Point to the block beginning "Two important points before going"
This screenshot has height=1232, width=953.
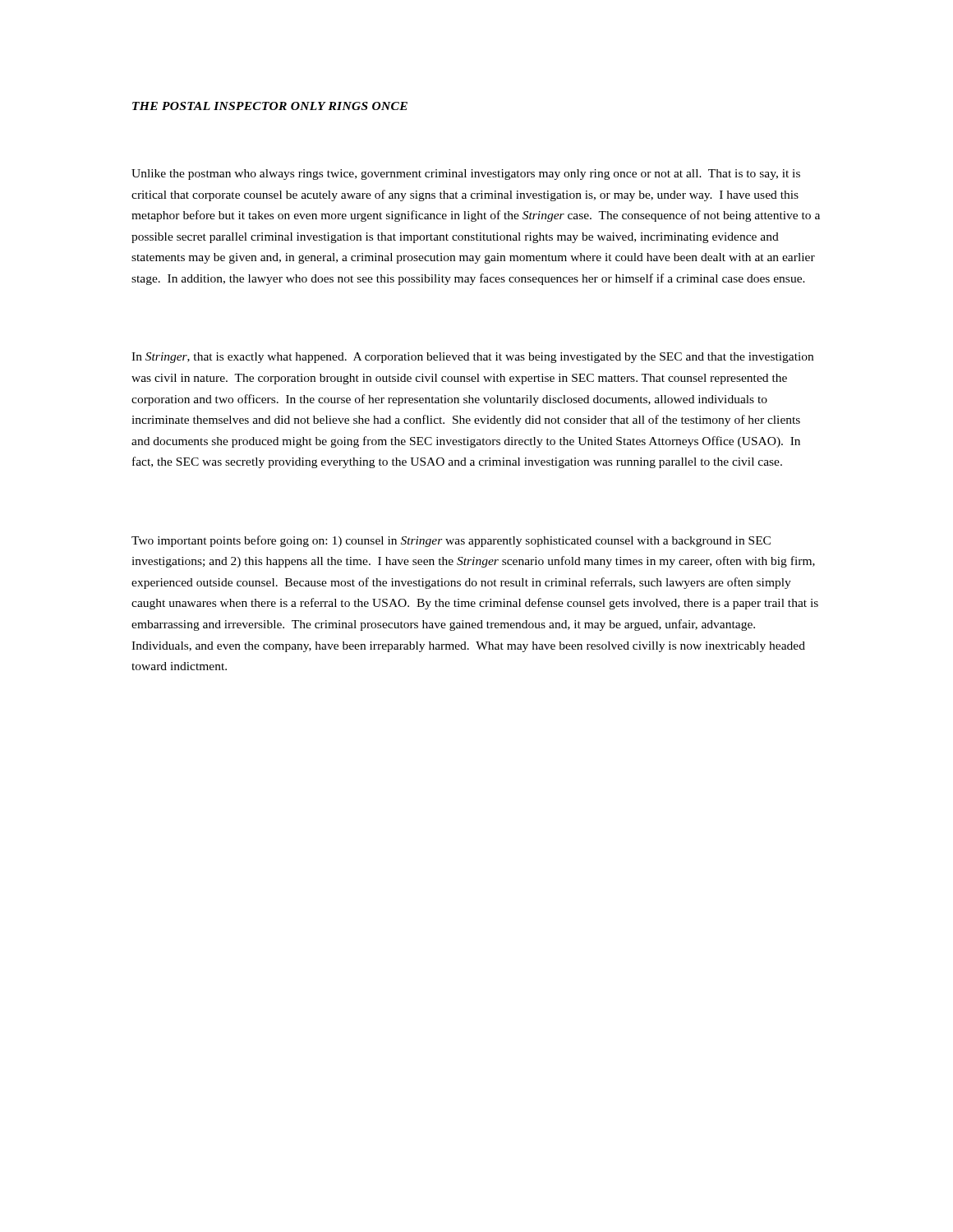pos(475,603)
